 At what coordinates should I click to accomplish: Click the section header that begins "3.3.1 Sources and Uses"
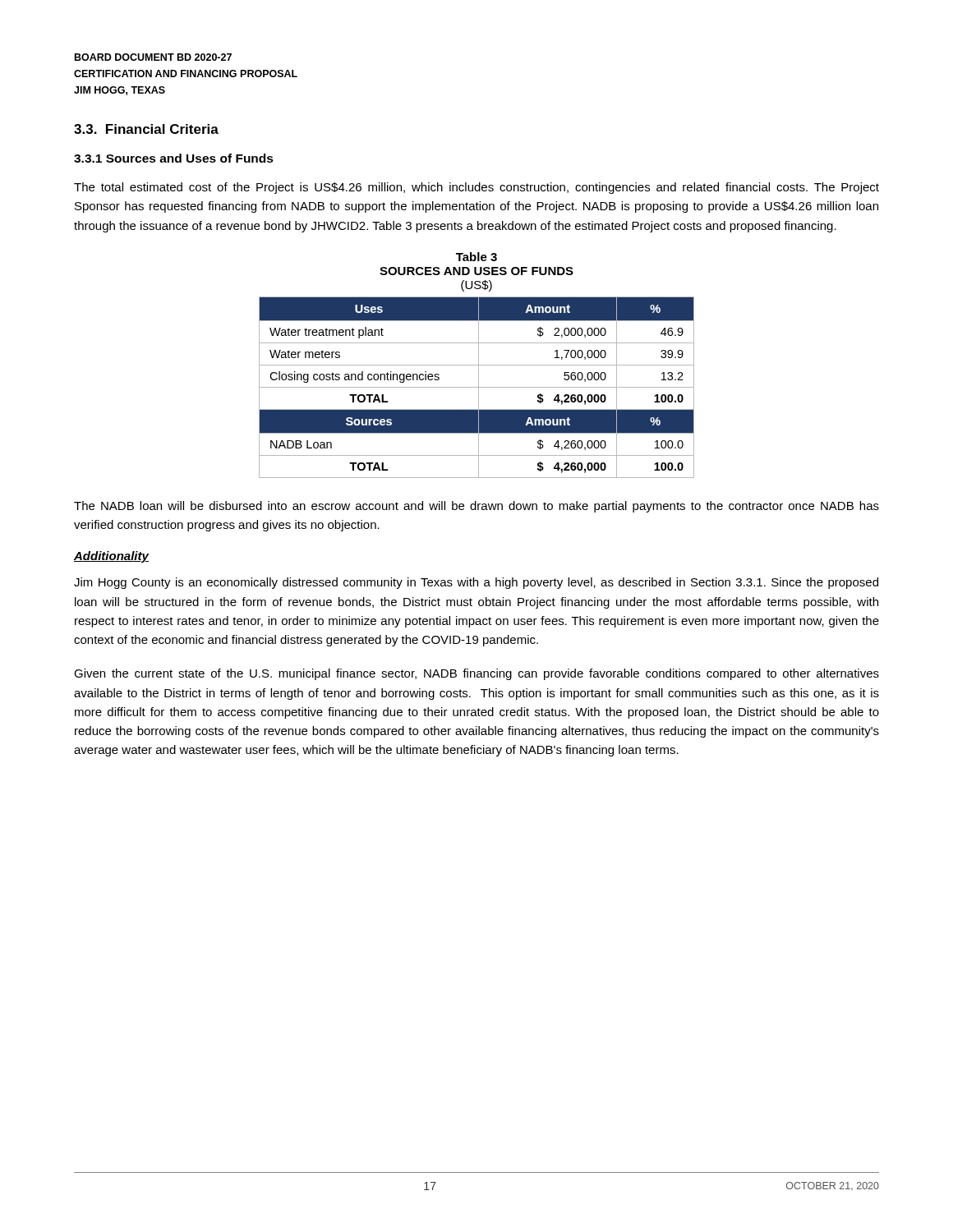[x=174, y=158]
